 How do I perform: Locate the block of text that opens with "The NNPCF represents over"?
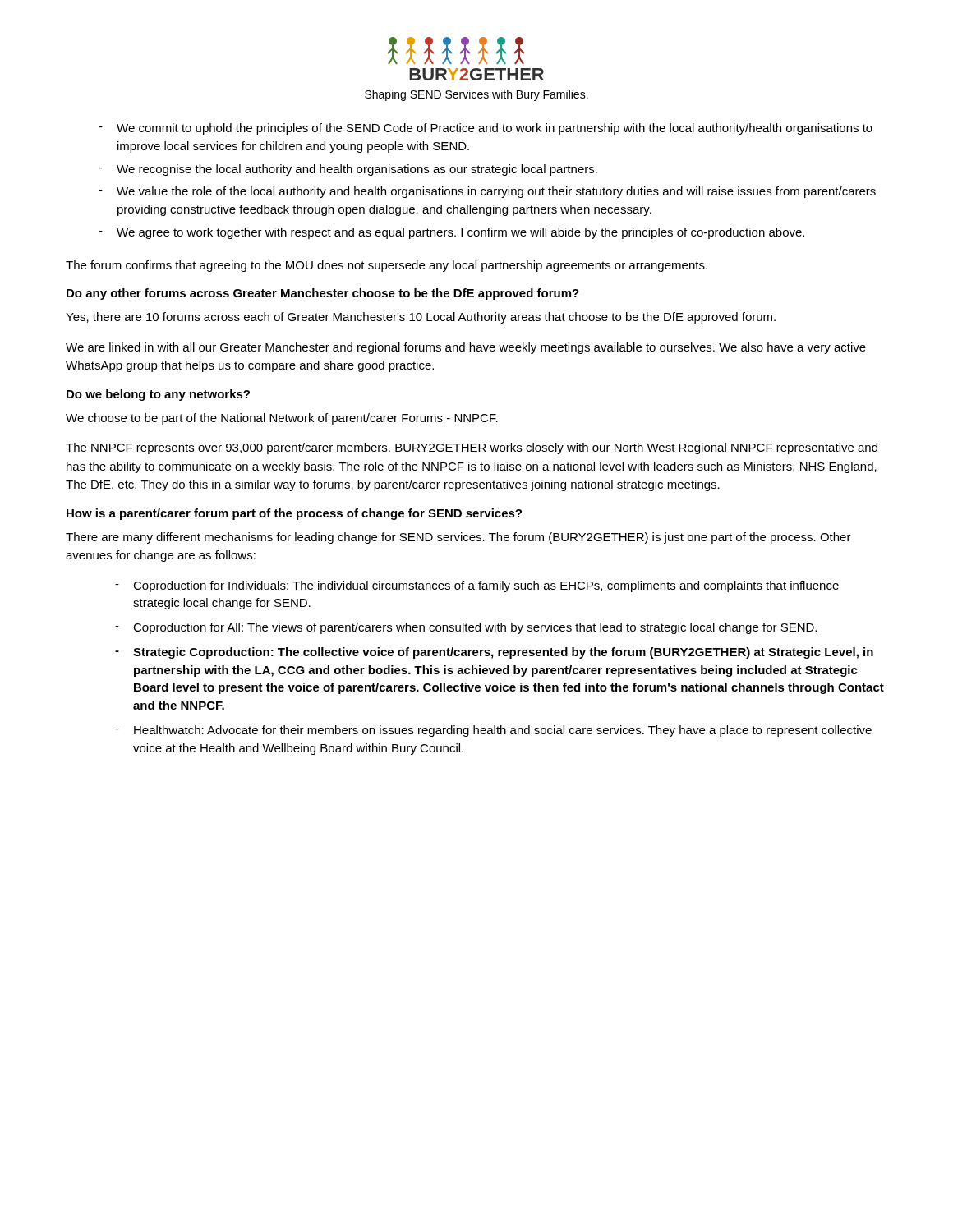pyautogui.click(x=472, y=466)
